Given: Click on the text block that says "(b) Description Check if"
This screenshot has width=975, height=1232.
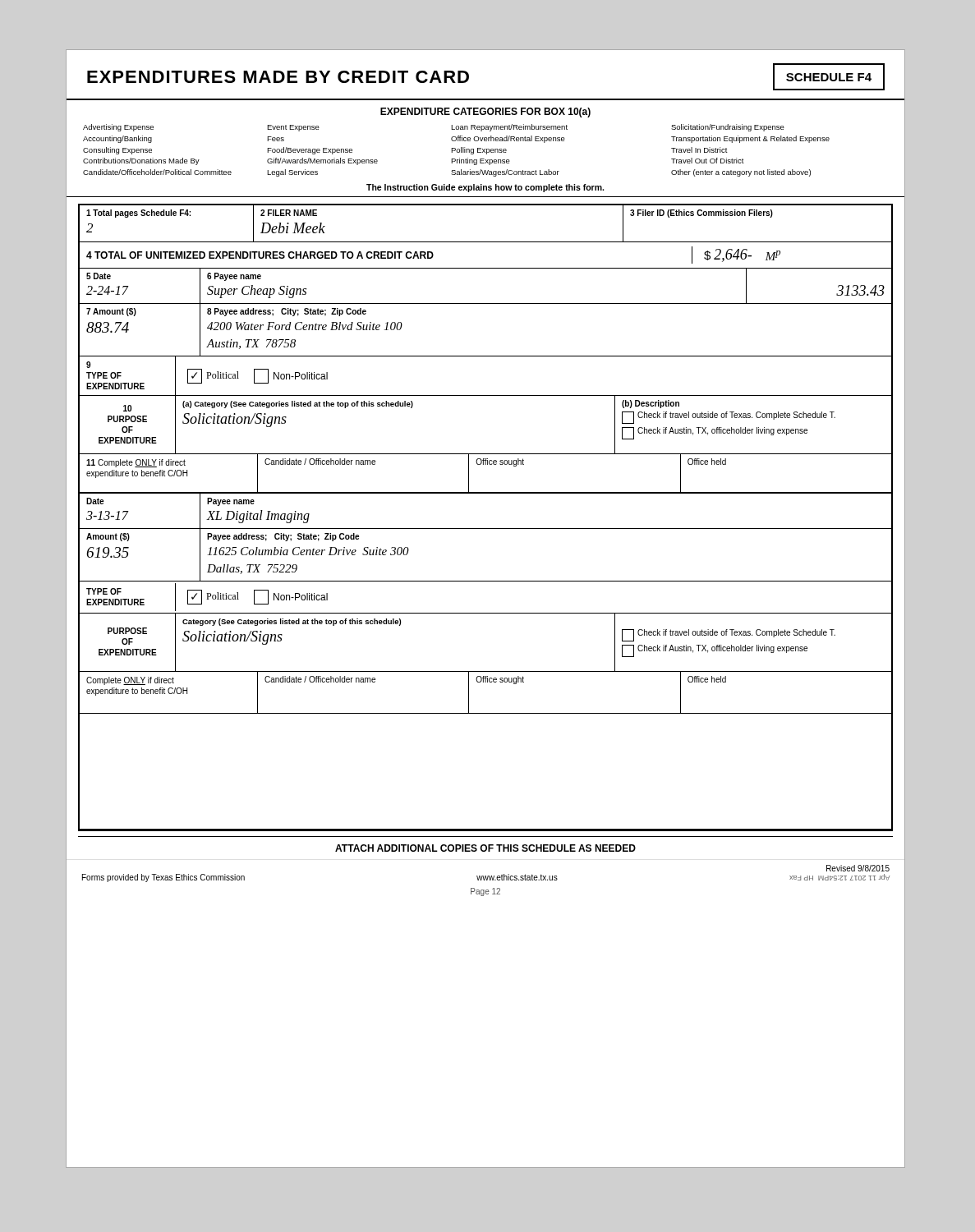Looking at the screenshot, I should click(753, 419).
